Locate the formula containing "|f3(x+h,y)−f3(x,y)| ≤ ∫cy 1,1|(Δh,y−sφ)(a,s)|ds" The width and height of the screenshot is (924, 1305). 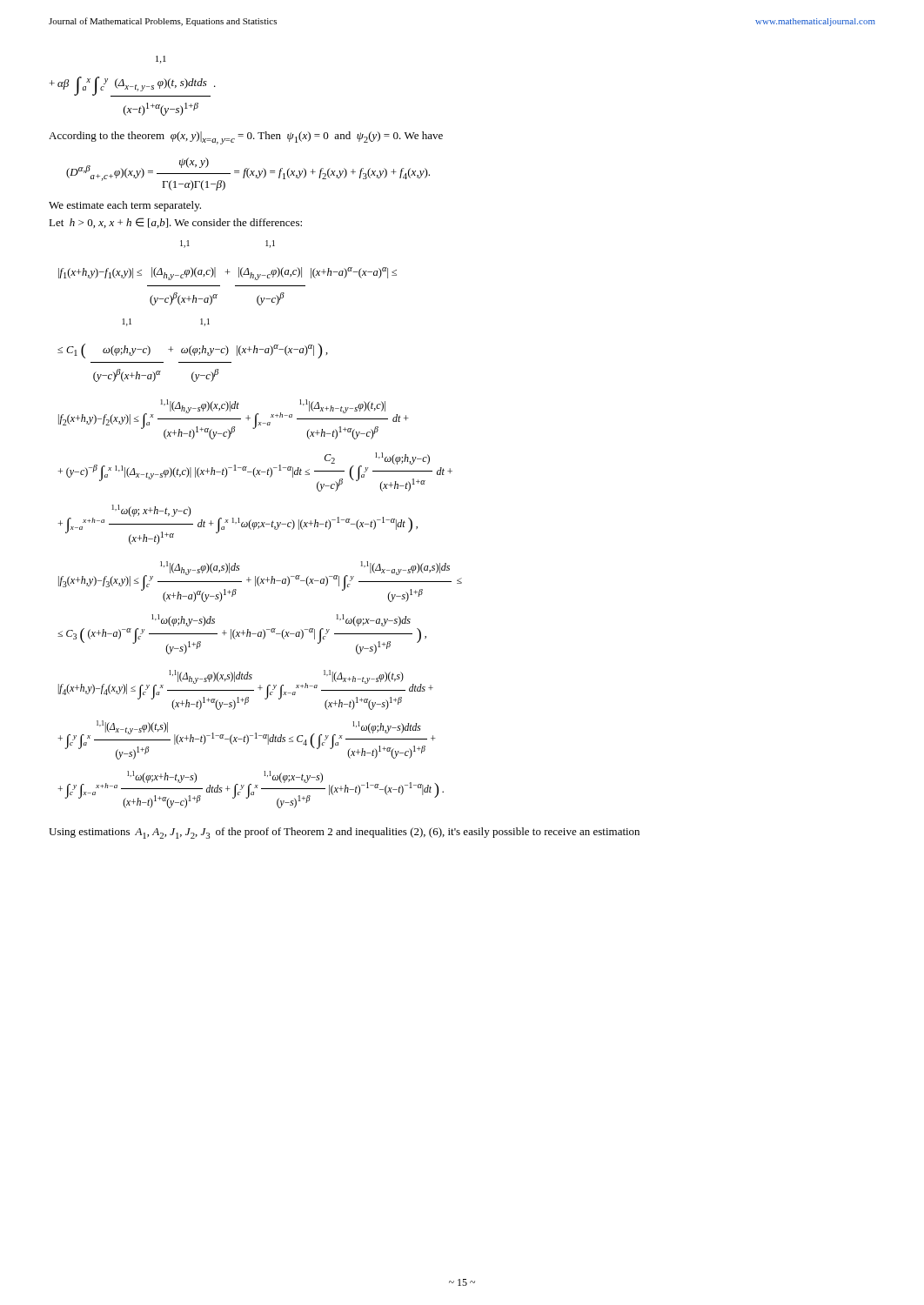pyautogui.click(x=260, y=582)
